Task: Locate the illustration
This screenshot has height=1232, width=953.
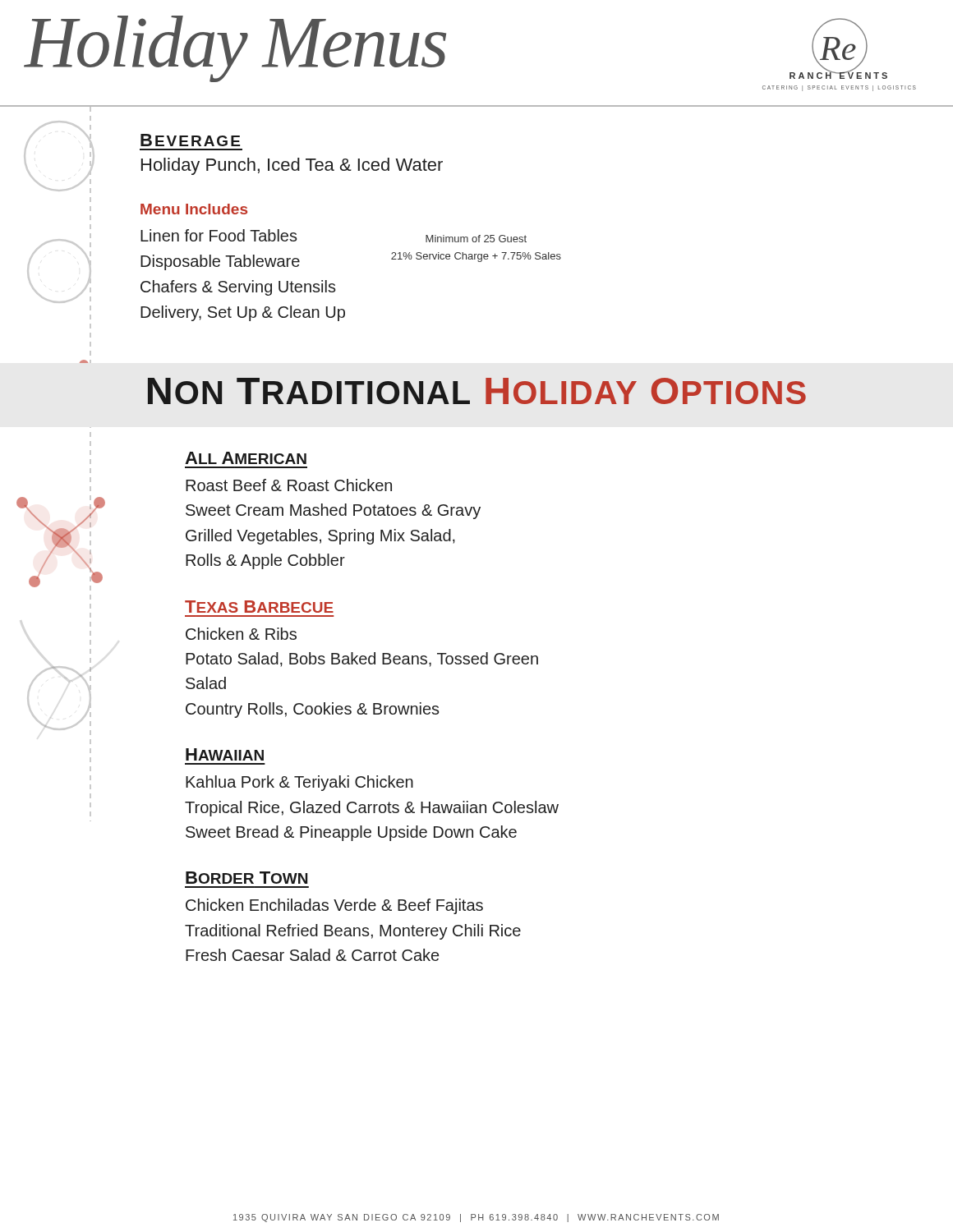Action: 68,464
